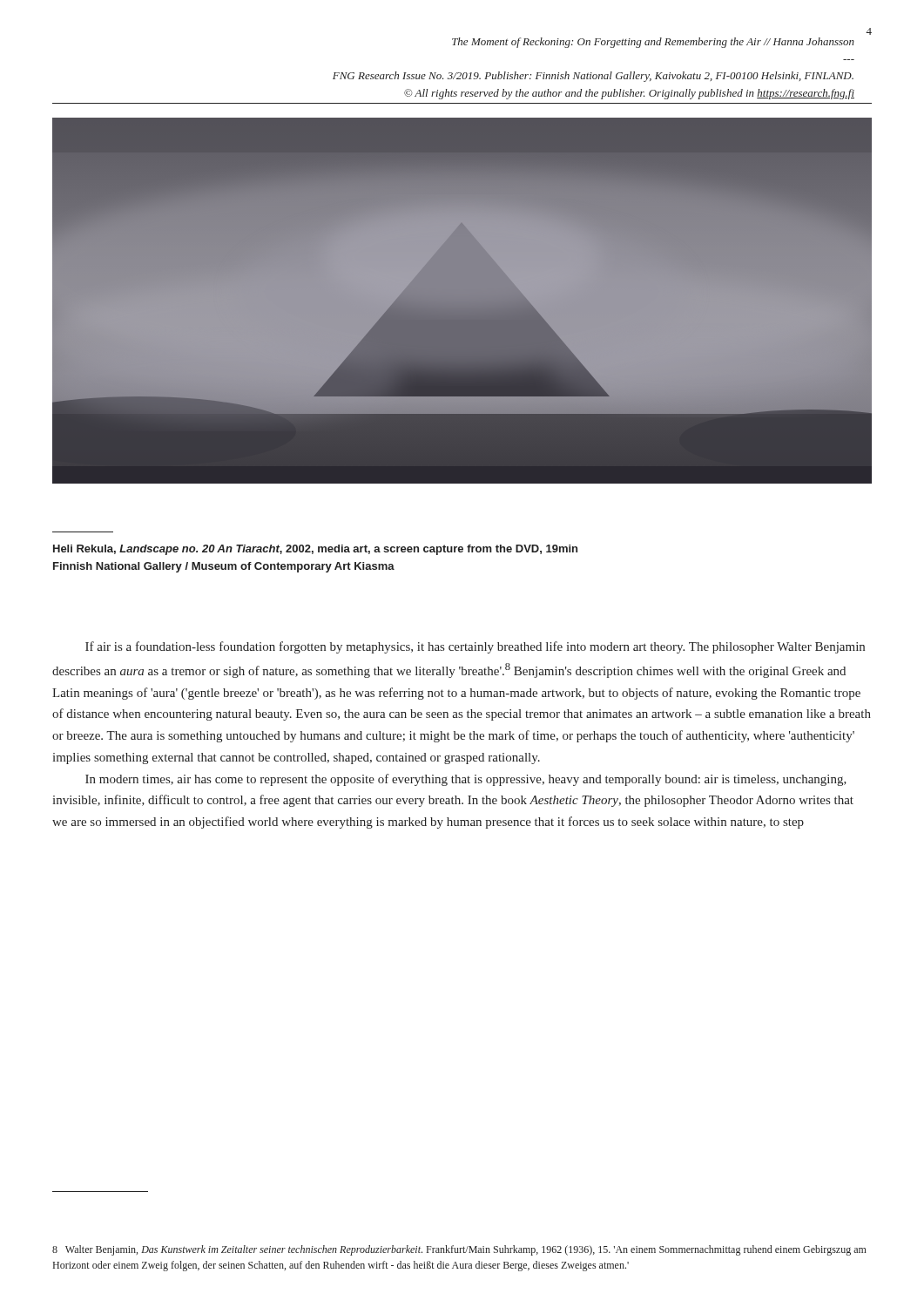This screenshot has width=924, height=1307.
Task: Locate a photo
Action: pos(462,302)
